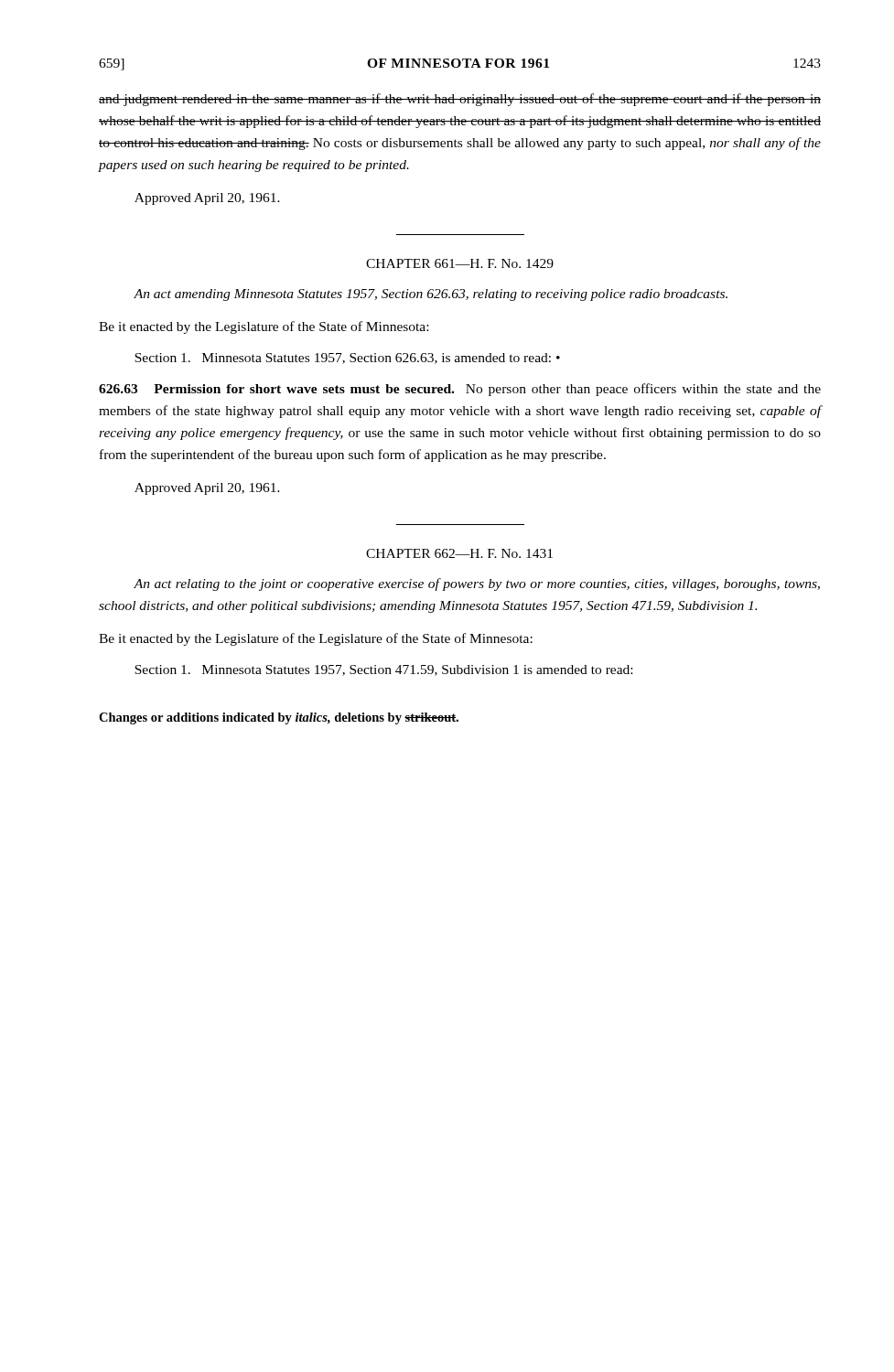894x1372 pixels.
Task: Find the passage starting "CHAPTER 661—H. F. No."
Action: click(x=460, y=263)
